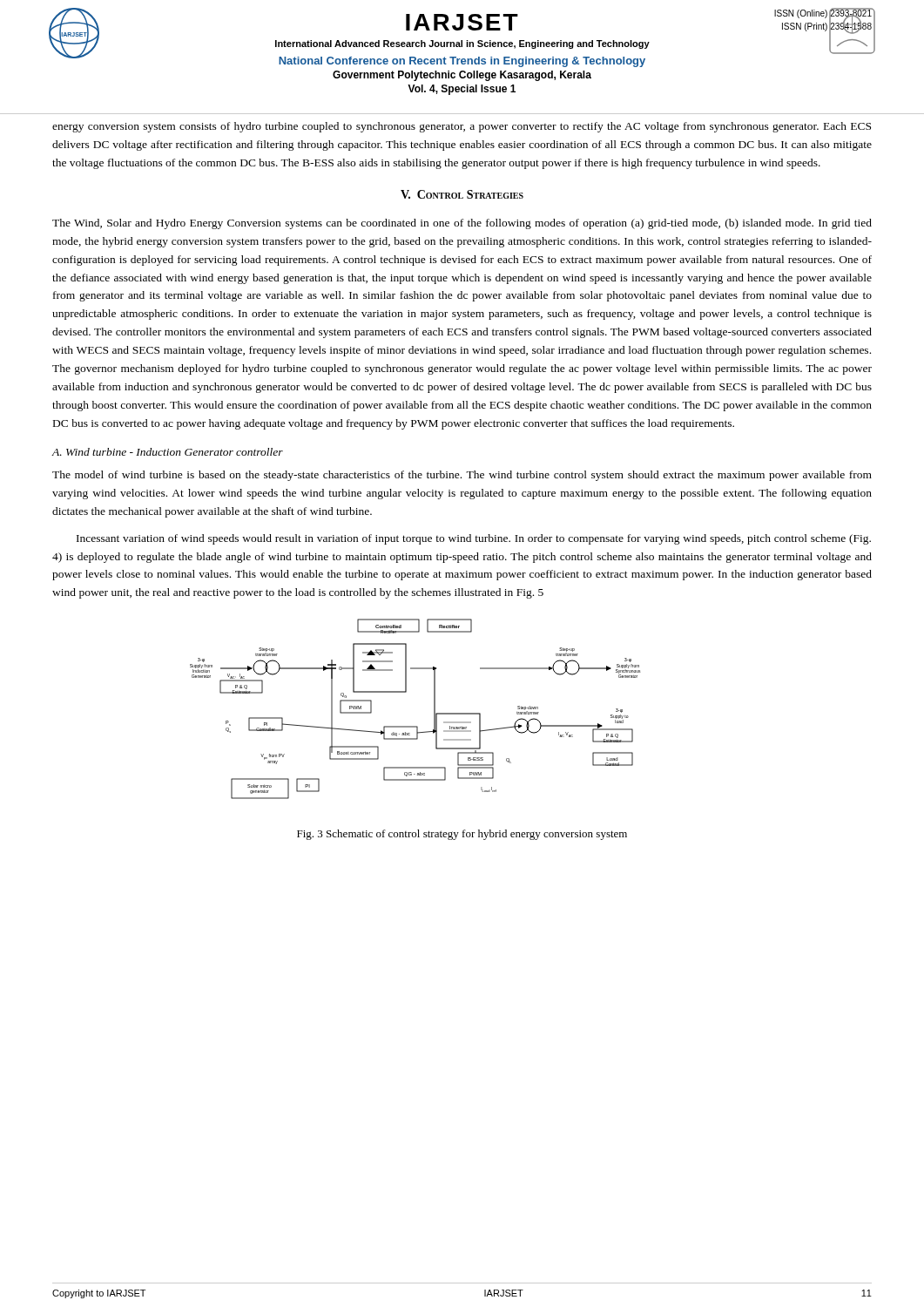Find the caption on this page that starts "Fig. 3 Schematic of control"

tap(462, 834)
